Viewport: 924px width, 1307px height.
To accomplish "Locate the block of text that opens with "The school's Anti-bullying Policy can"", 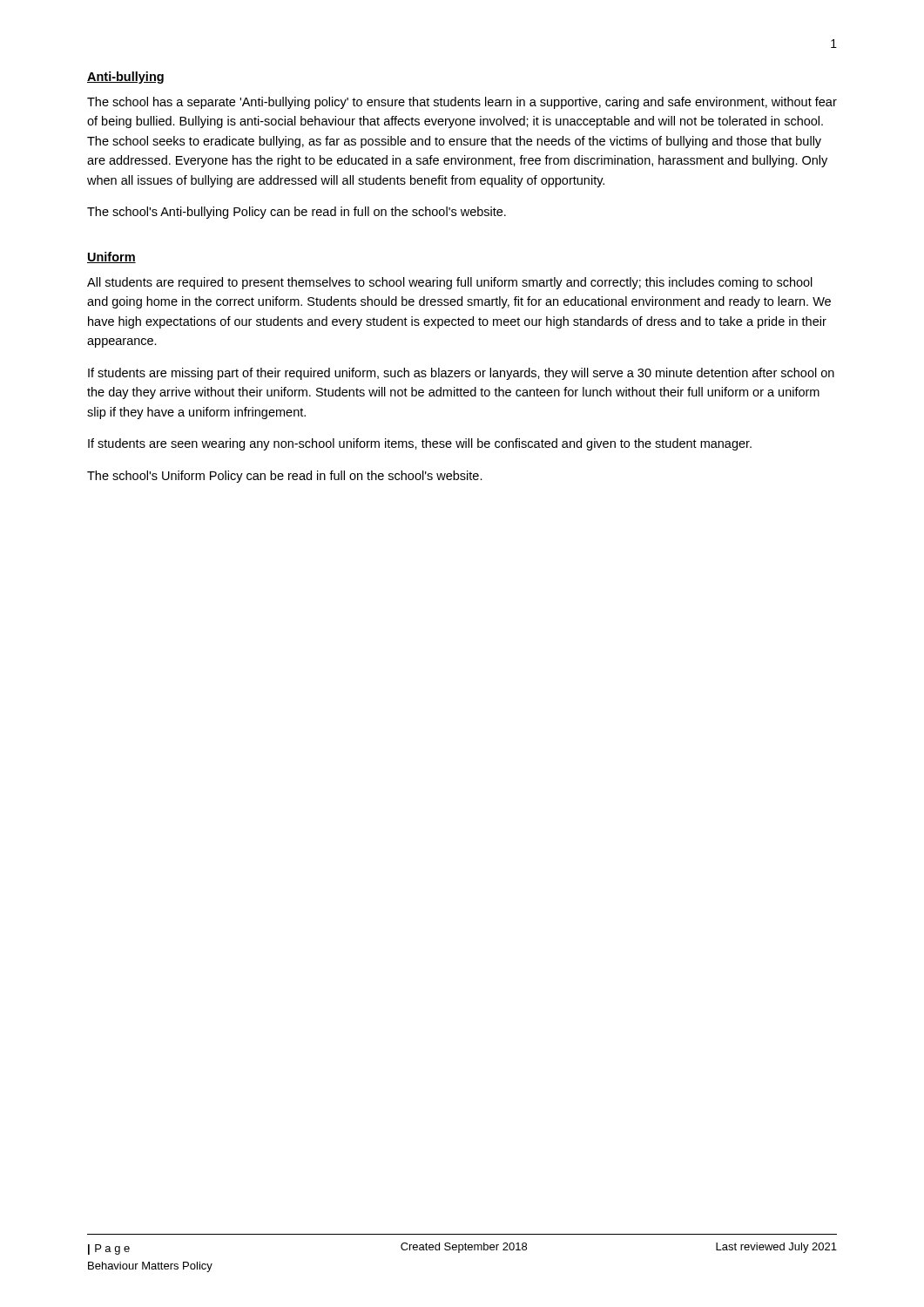I will tap(297, 212).
